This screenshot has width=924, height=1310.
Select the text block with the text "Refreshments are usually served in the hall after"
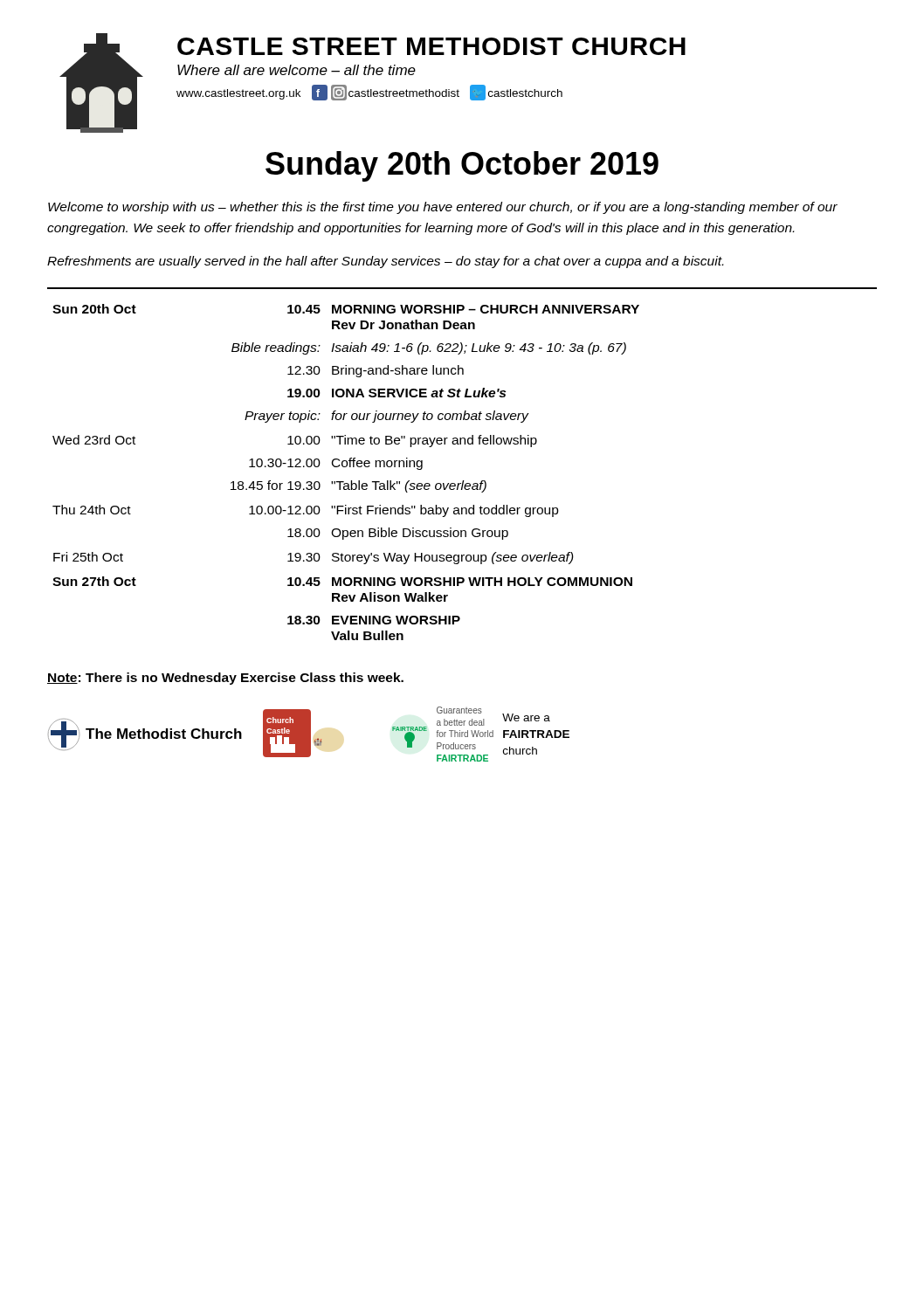coord(386,261)
